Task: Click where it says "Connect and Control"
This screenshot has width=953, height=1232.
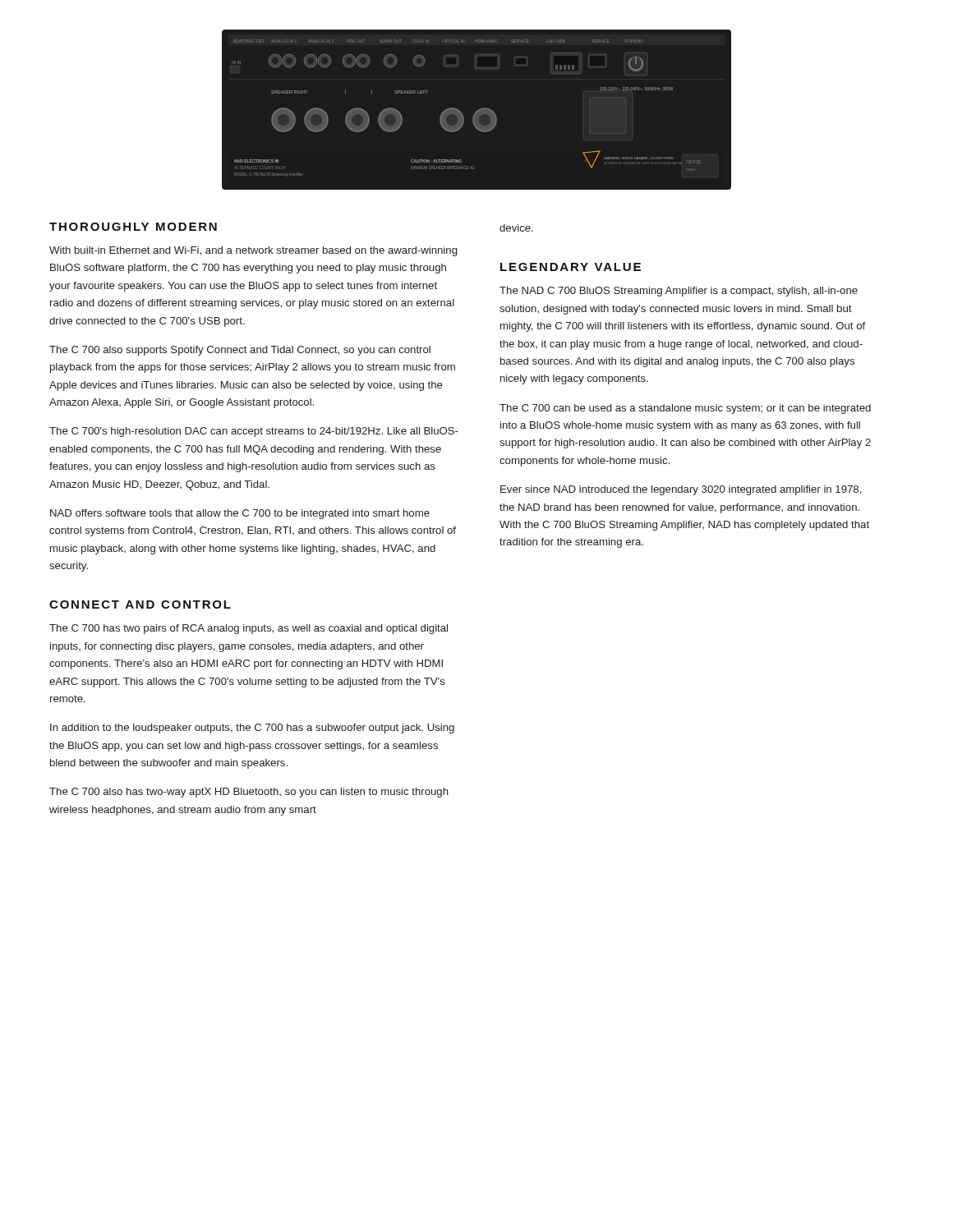Action: point(141,604)
